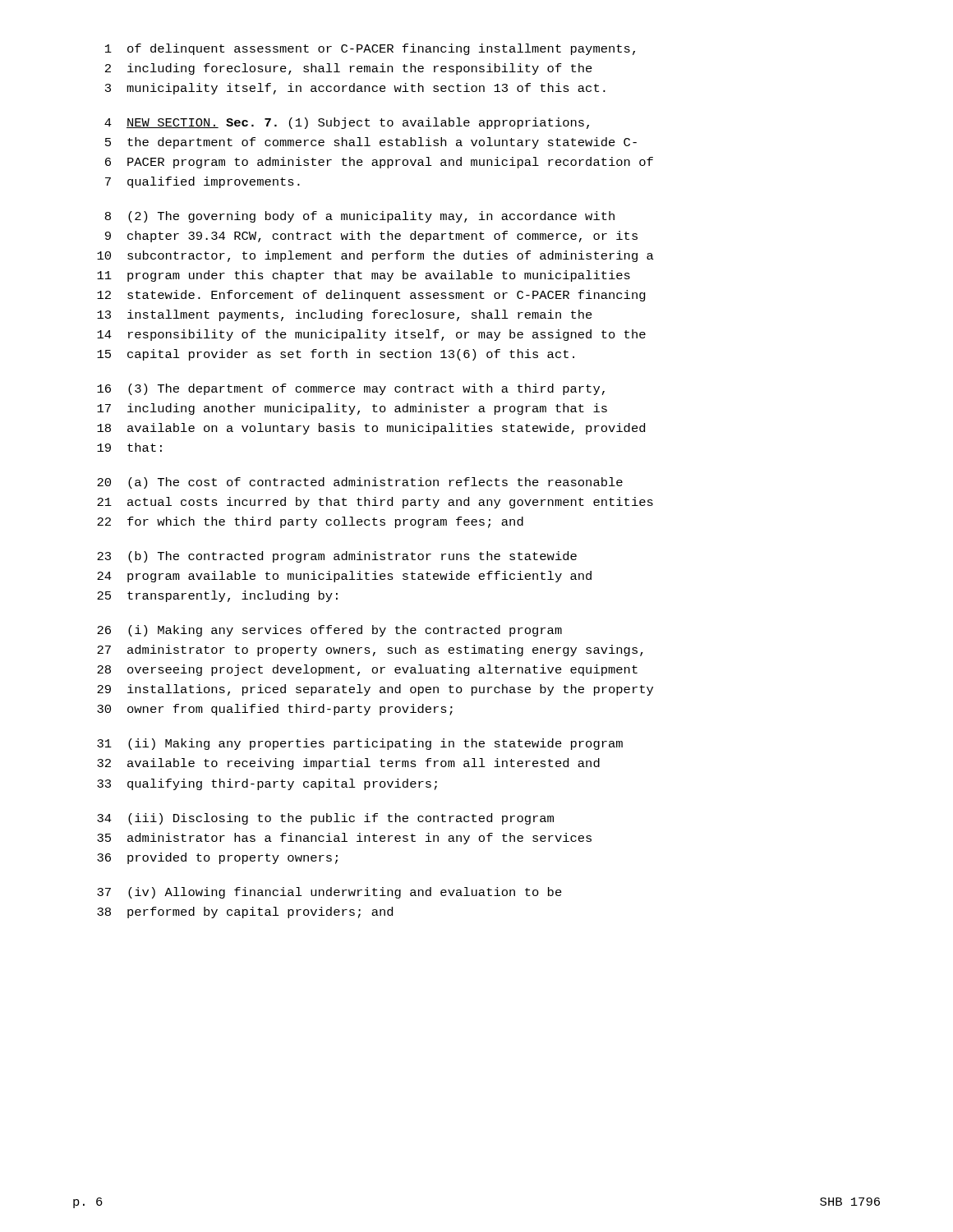
Task: Click the passage that begins "37 (iv) Allowing financial underwriting and"
Action: tap(476, 902)
